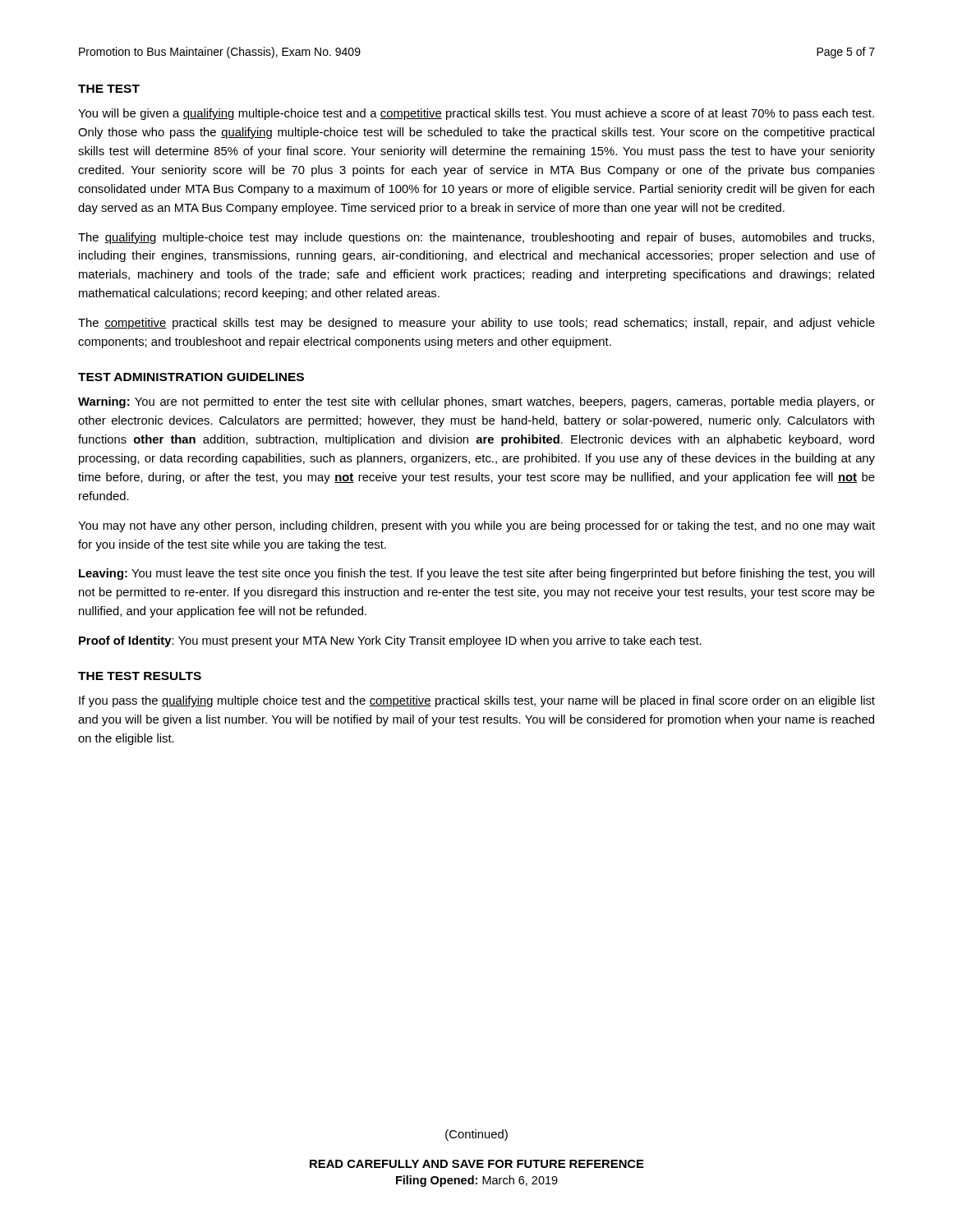Viewport: 953px width, 1232px height.
Task: Locate the section header that reads "TEST ADMINISTRATION GUIDELINES"
Action: pyautogui.click(x=191, y=377)
